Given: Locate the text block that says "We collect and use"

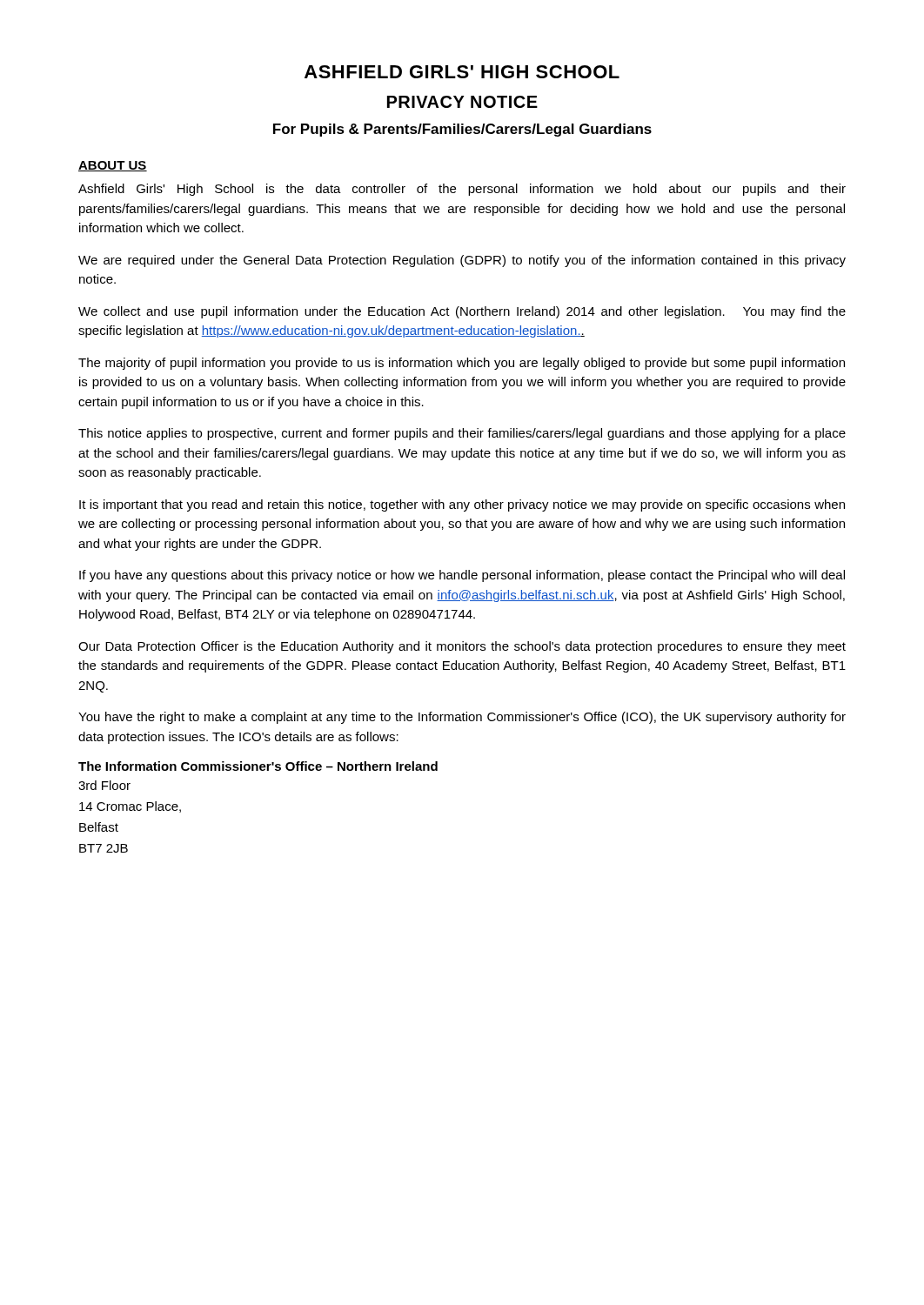Looking at the screenshot, I should point(462,320).
